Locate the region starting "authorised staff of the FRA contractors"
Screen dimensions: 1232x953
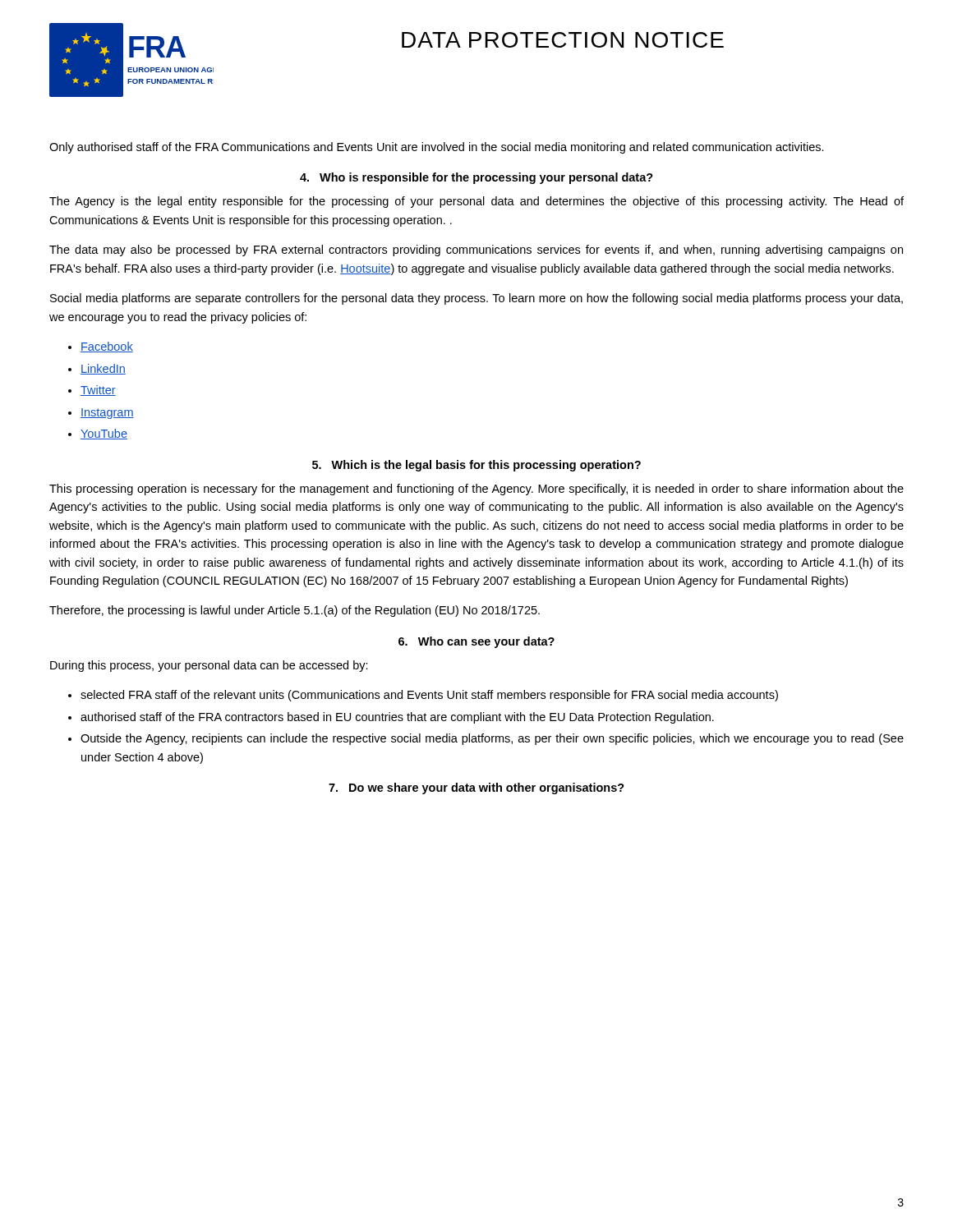(398, 717)
